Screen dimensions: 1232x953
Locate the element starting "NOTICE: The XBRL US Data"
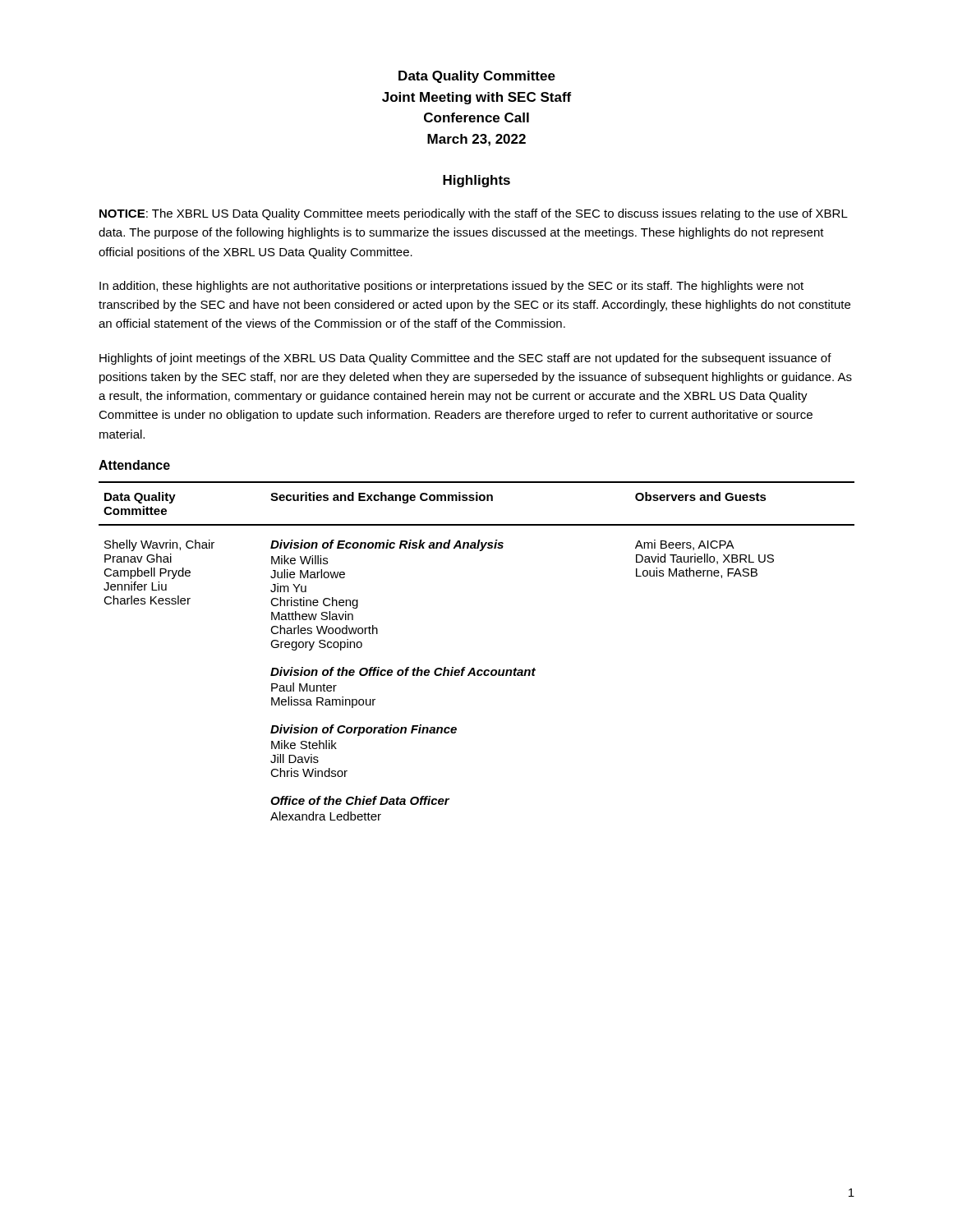tap(473, 232)
